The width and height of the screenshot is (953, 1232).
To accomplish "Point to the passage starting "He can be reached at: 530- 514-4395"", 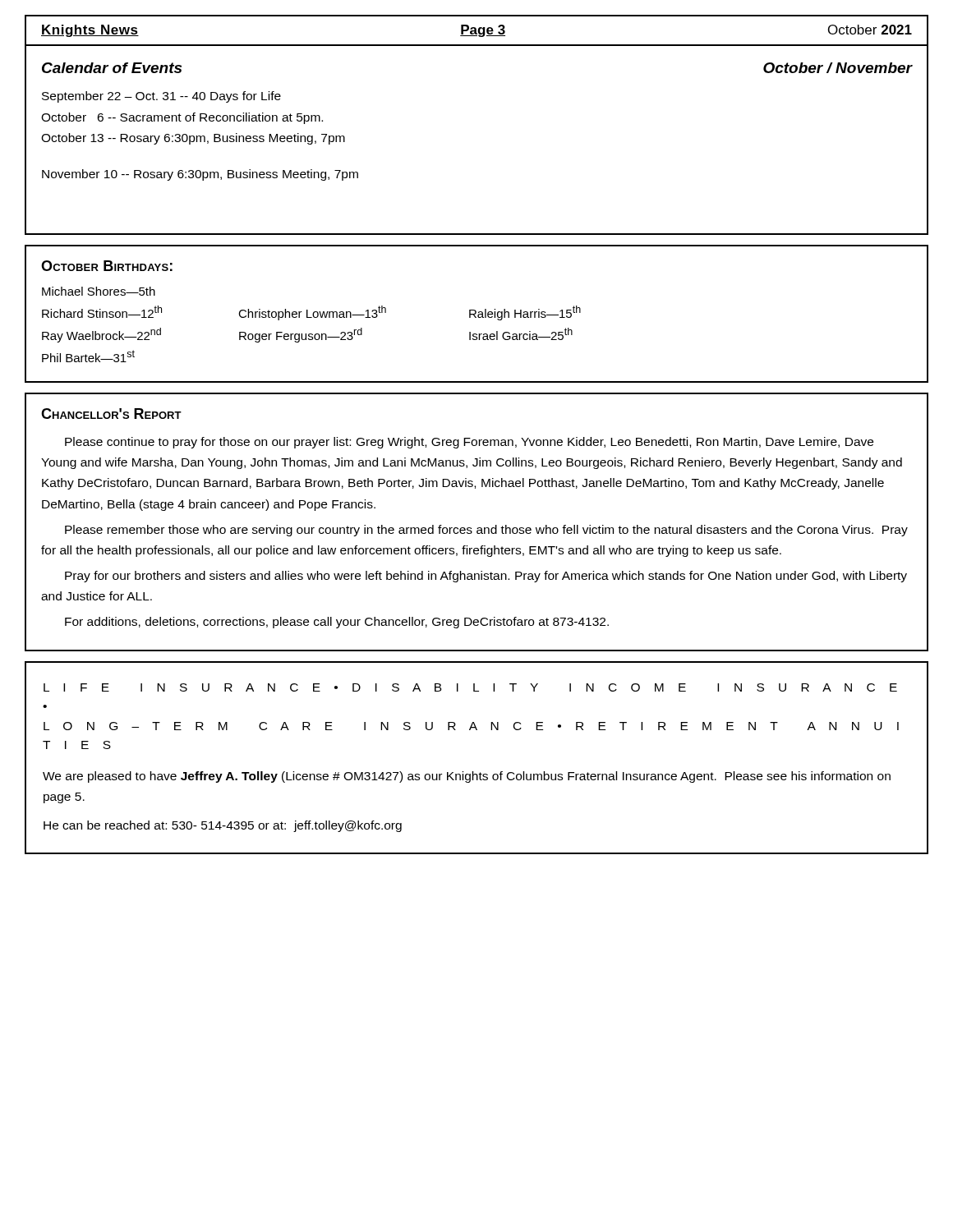I will tap(222, 825).
